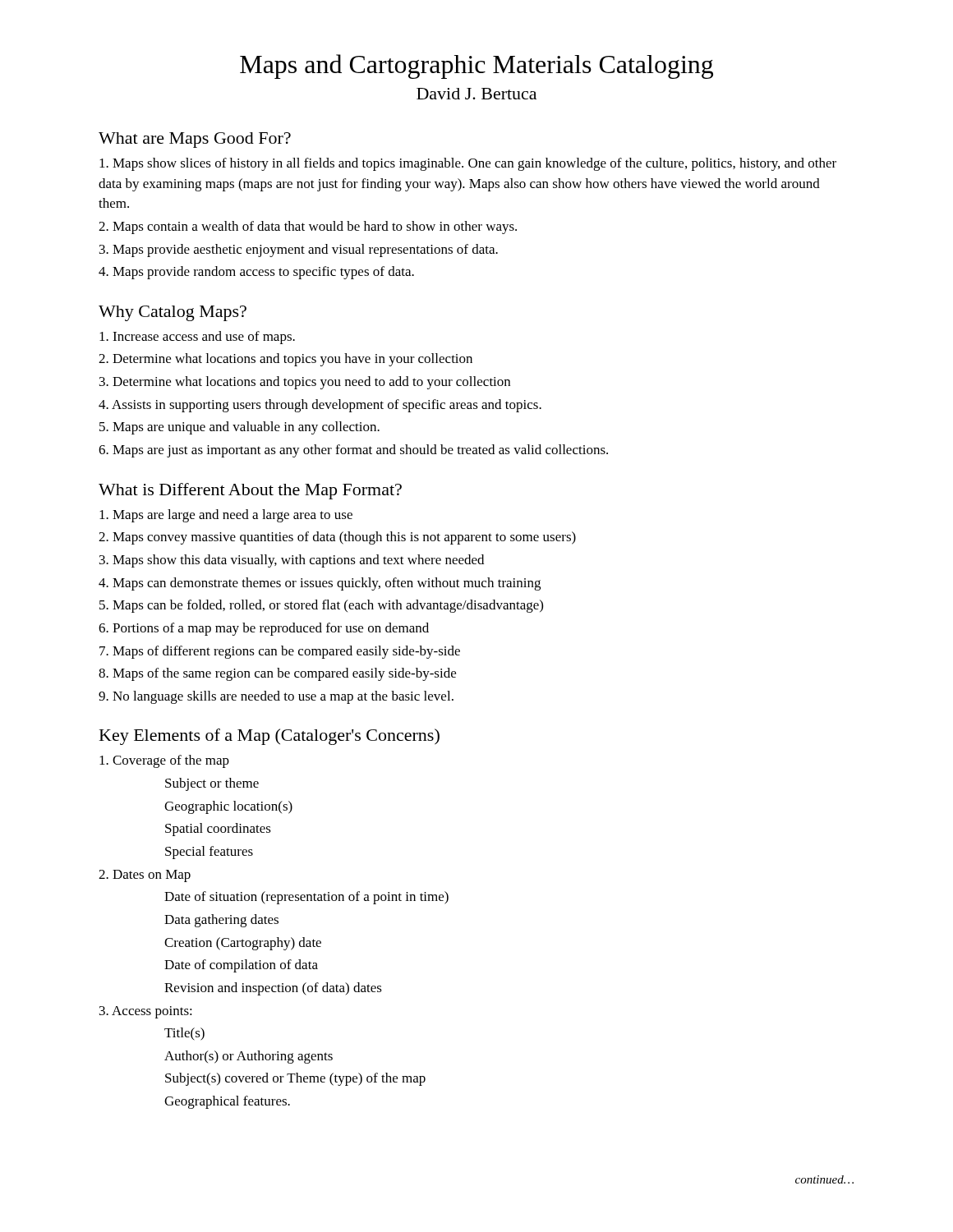This screenshot has height=1232, width=953.
Task: Find the passage starting "Why Catalog Maps?"
Action: (173, 311)
